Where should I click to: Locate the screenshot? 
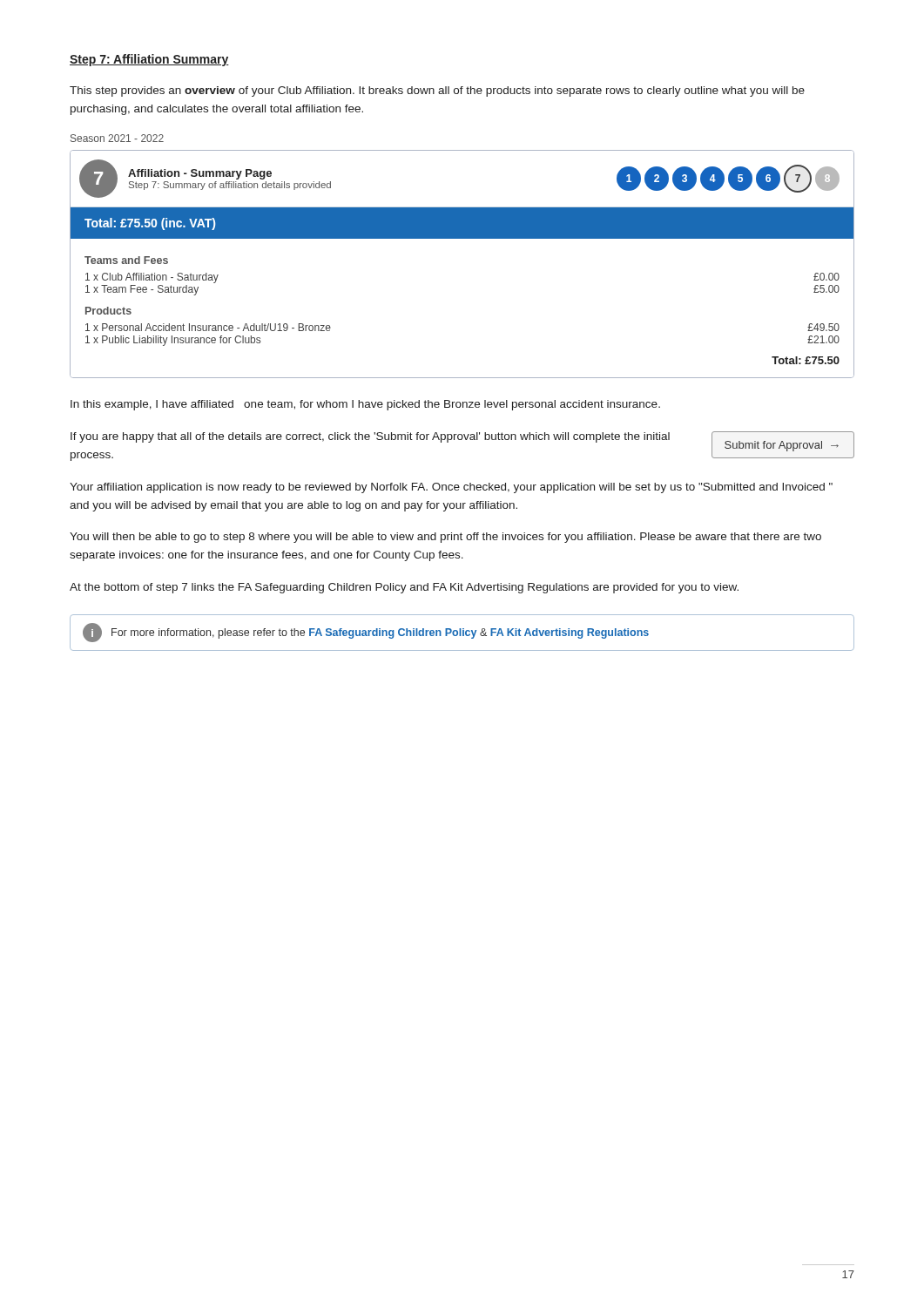pos(462,255)
